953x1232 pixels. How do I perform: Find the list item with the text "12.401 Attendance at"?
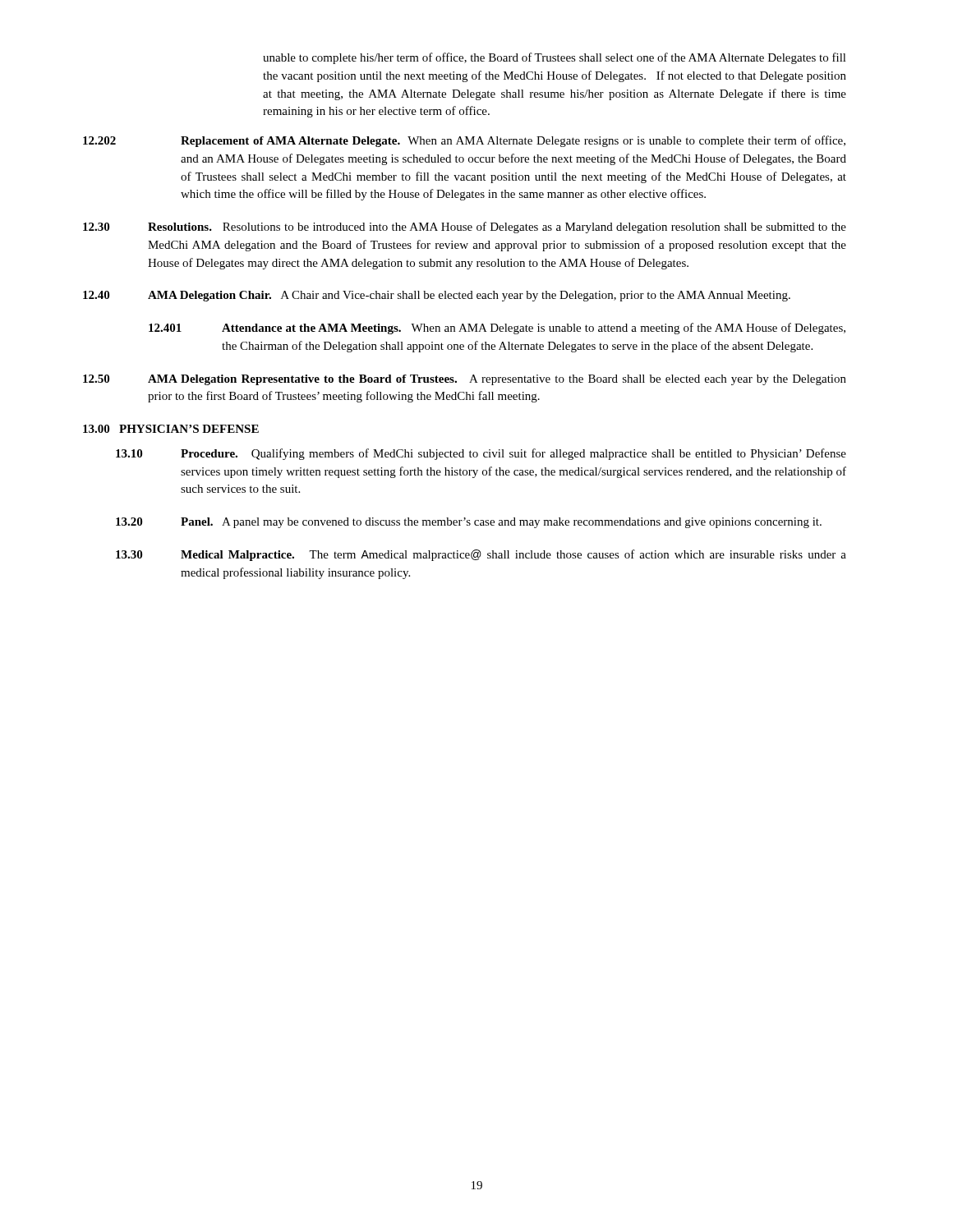coord(497,337)
